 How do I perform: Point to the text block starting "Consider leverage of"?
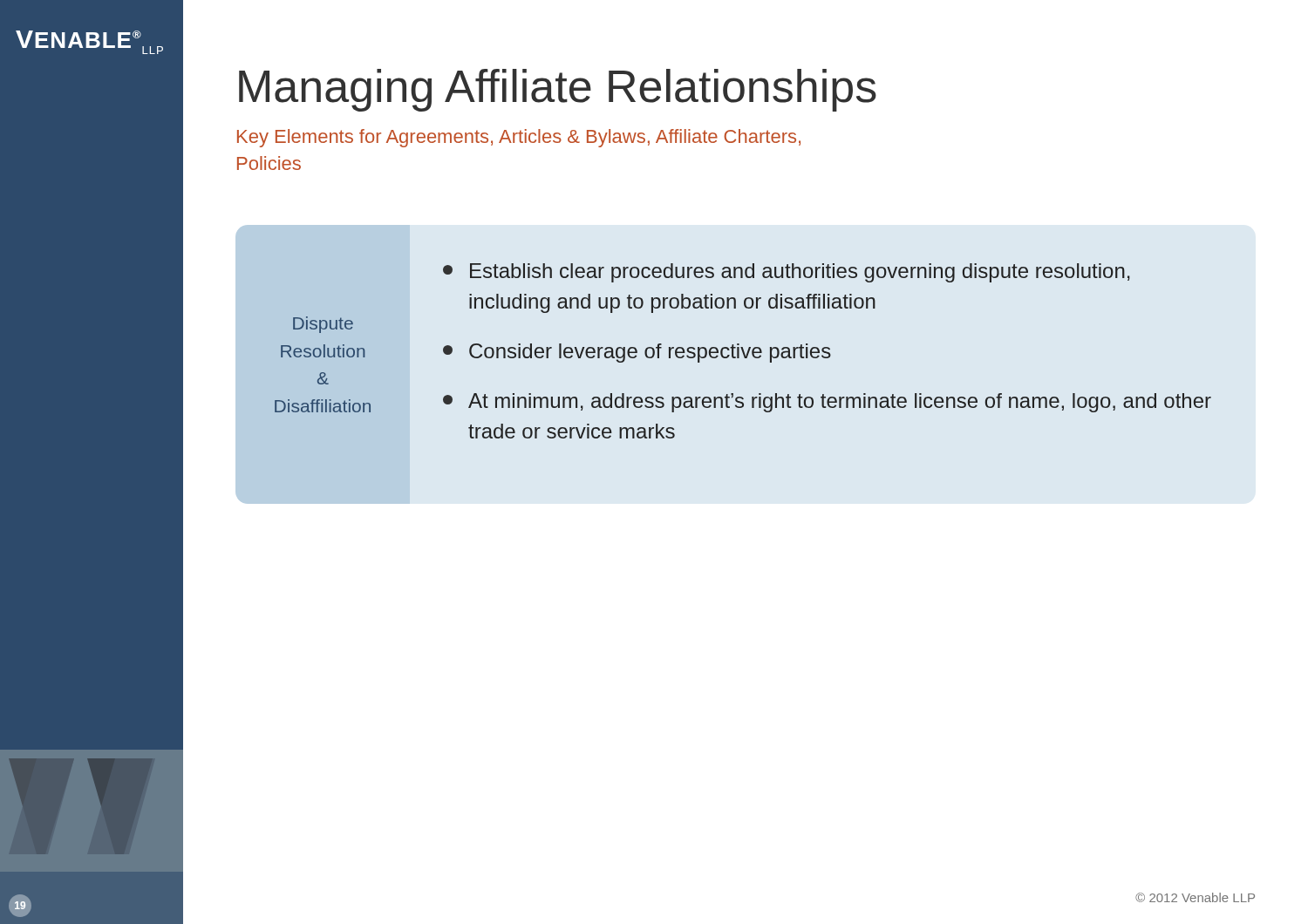[x=637, y=352]
